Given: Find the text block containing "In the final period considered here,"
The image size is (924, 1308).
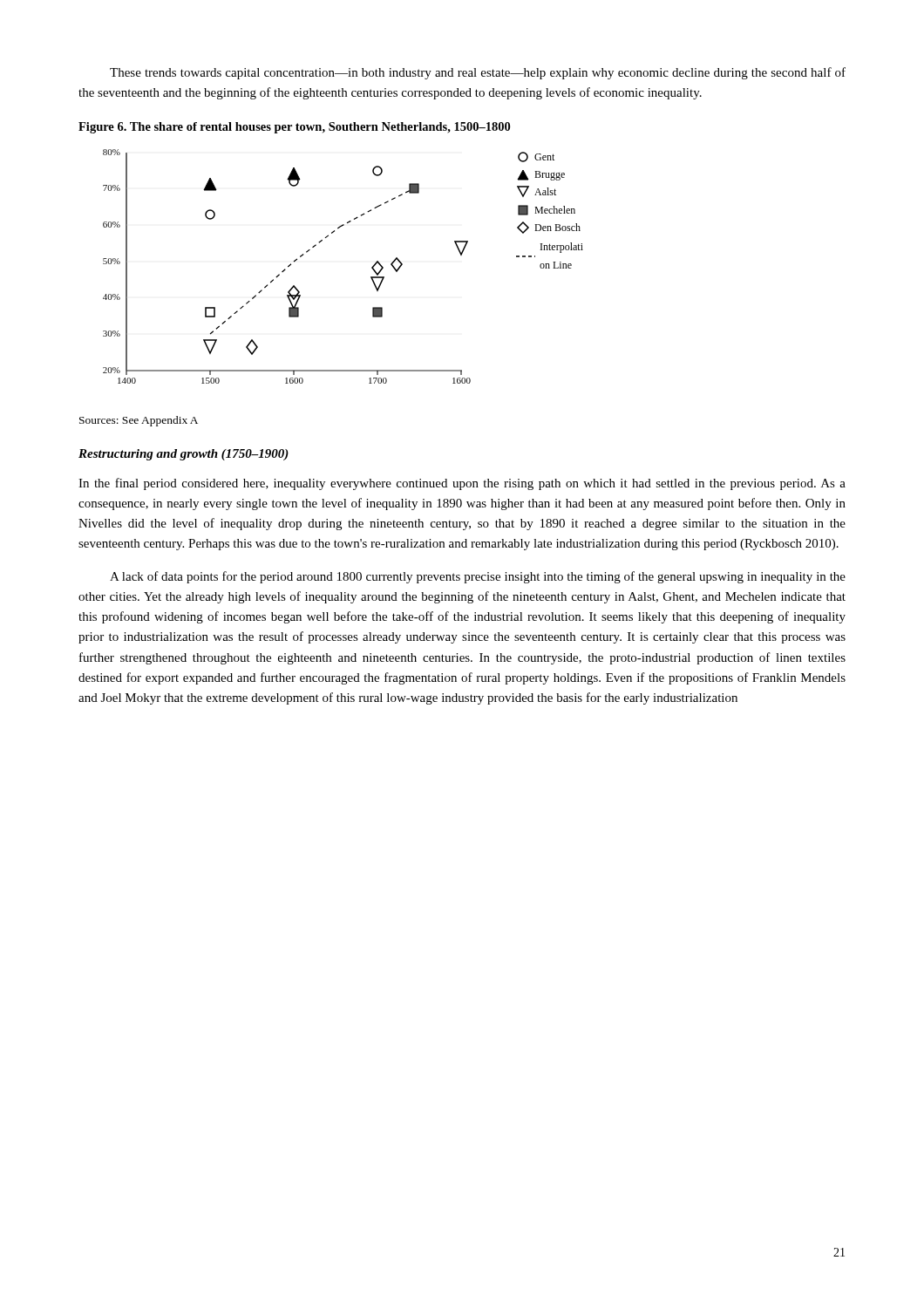Looking at the screenshot, I should click(462, 514).
